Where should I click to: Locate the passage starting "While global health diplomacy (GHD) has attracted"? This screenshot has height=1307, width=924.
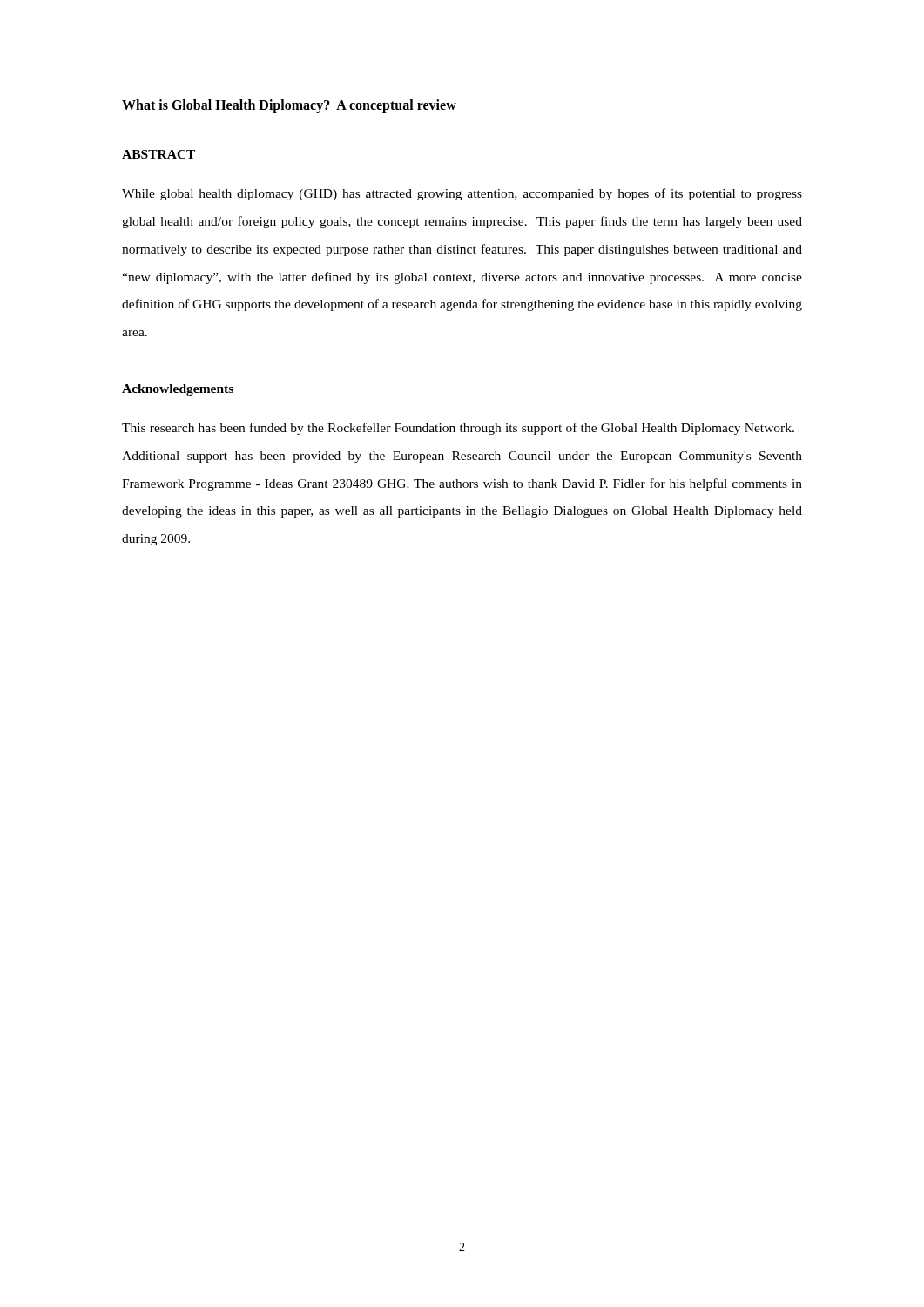[x=462, y=263]
